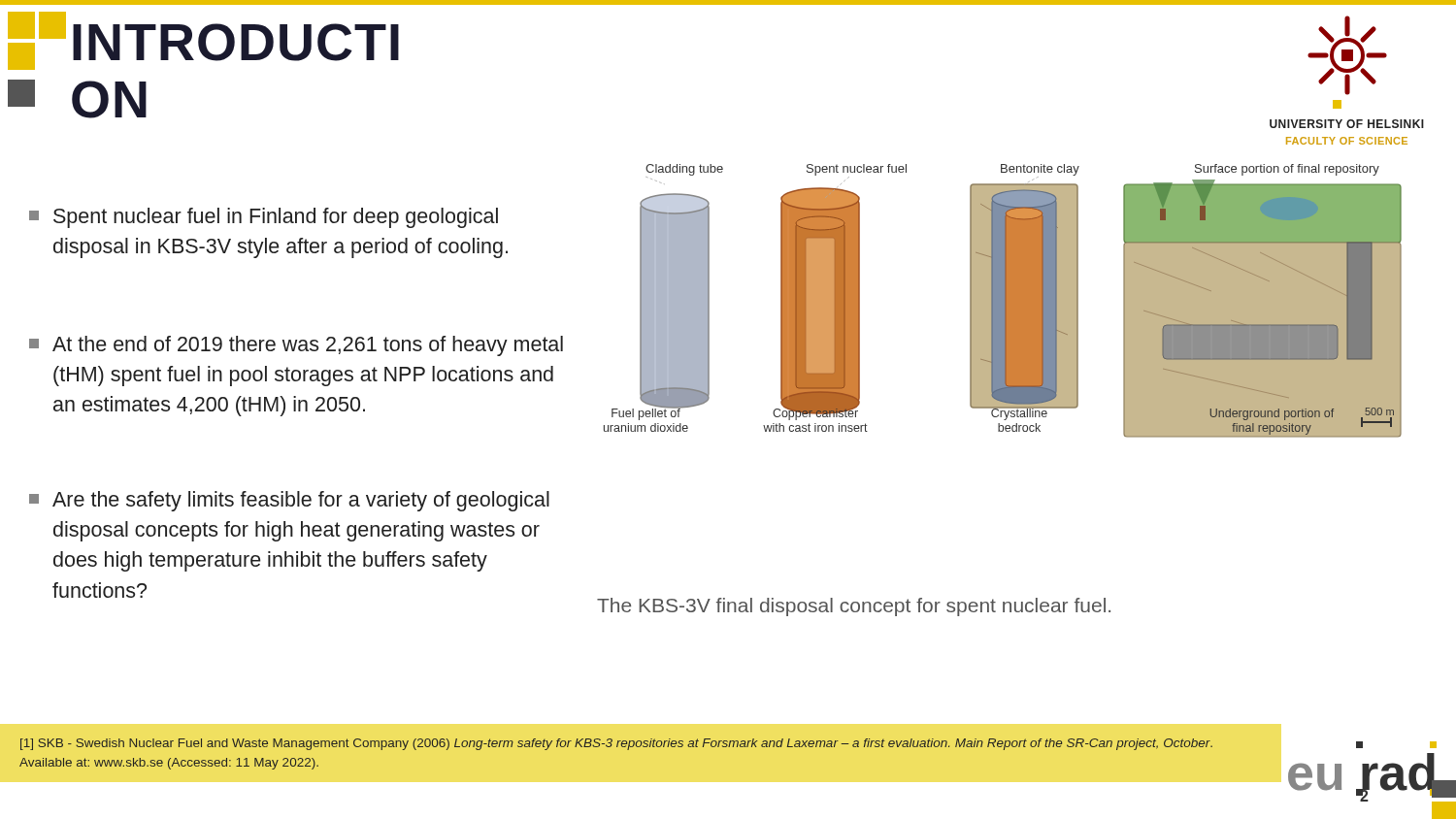The height and width of the screenshot is (819, 1456).
Task: Find the list item with the text "At the end of 2019"
Action: [x=301, y=375]
